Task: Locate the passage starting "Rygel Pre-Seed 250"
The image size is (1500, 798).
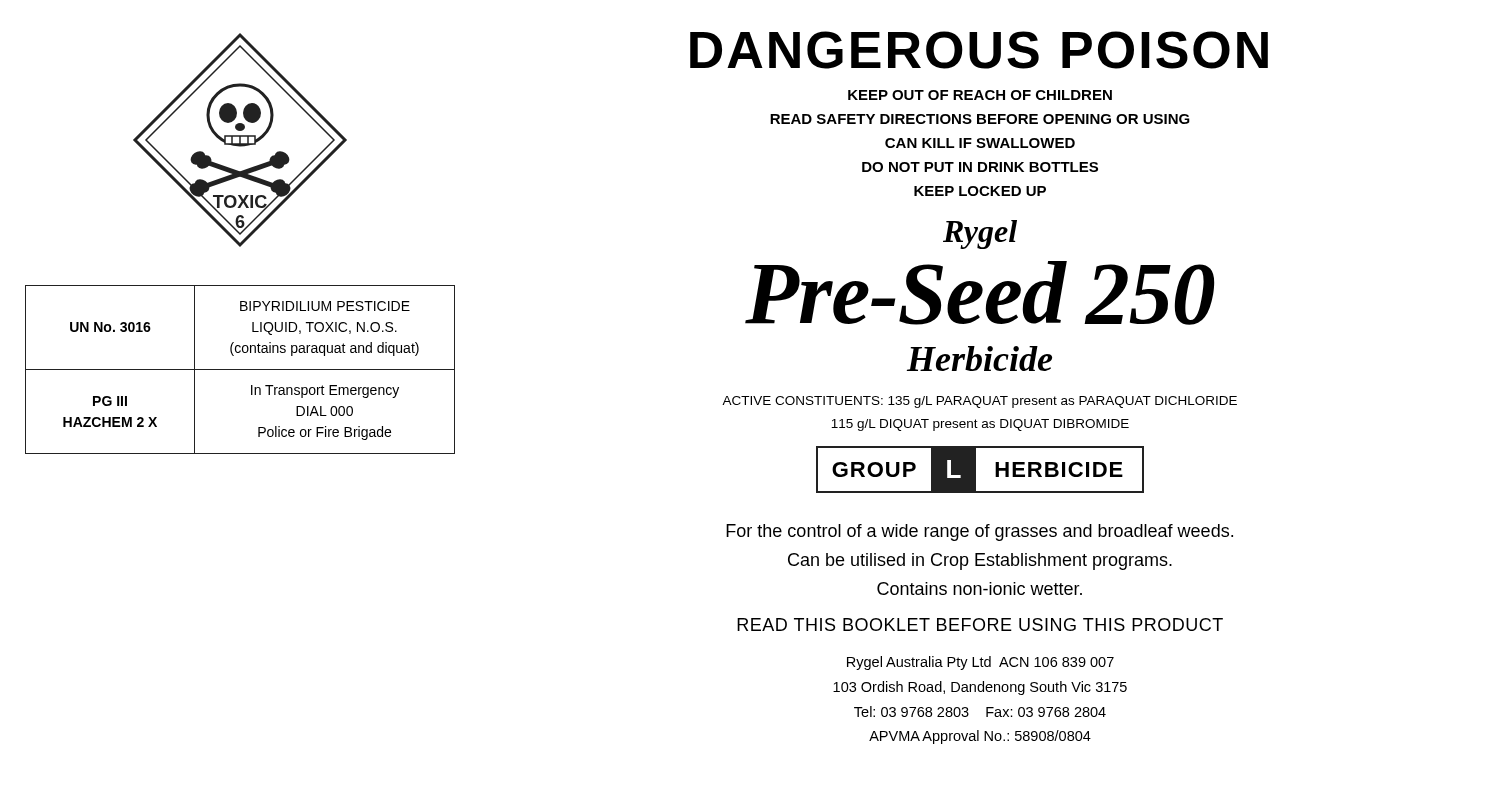Action: [980, 297]
